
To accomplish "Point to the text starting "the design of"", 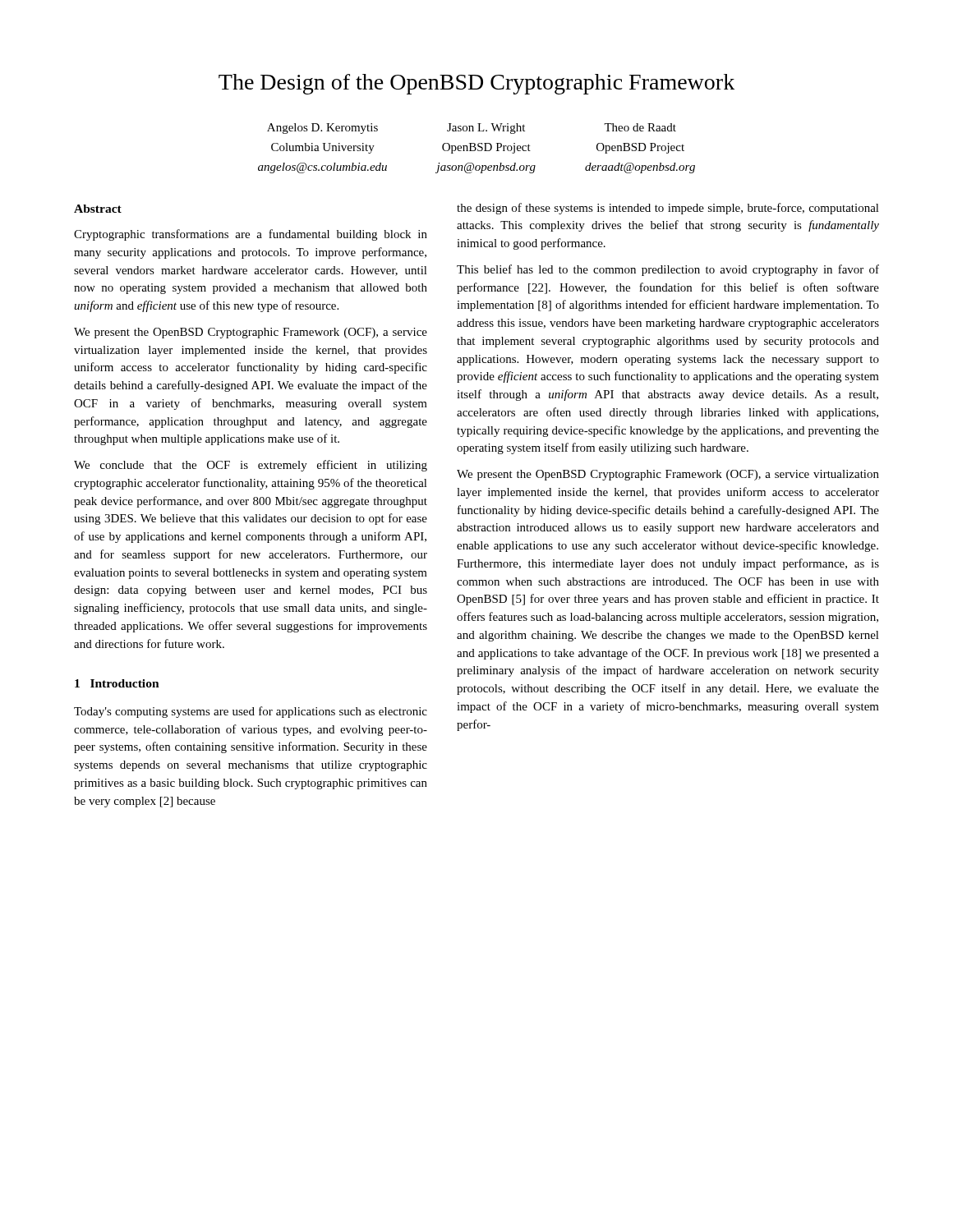I will pyautogui.click(x=668, y=225).
